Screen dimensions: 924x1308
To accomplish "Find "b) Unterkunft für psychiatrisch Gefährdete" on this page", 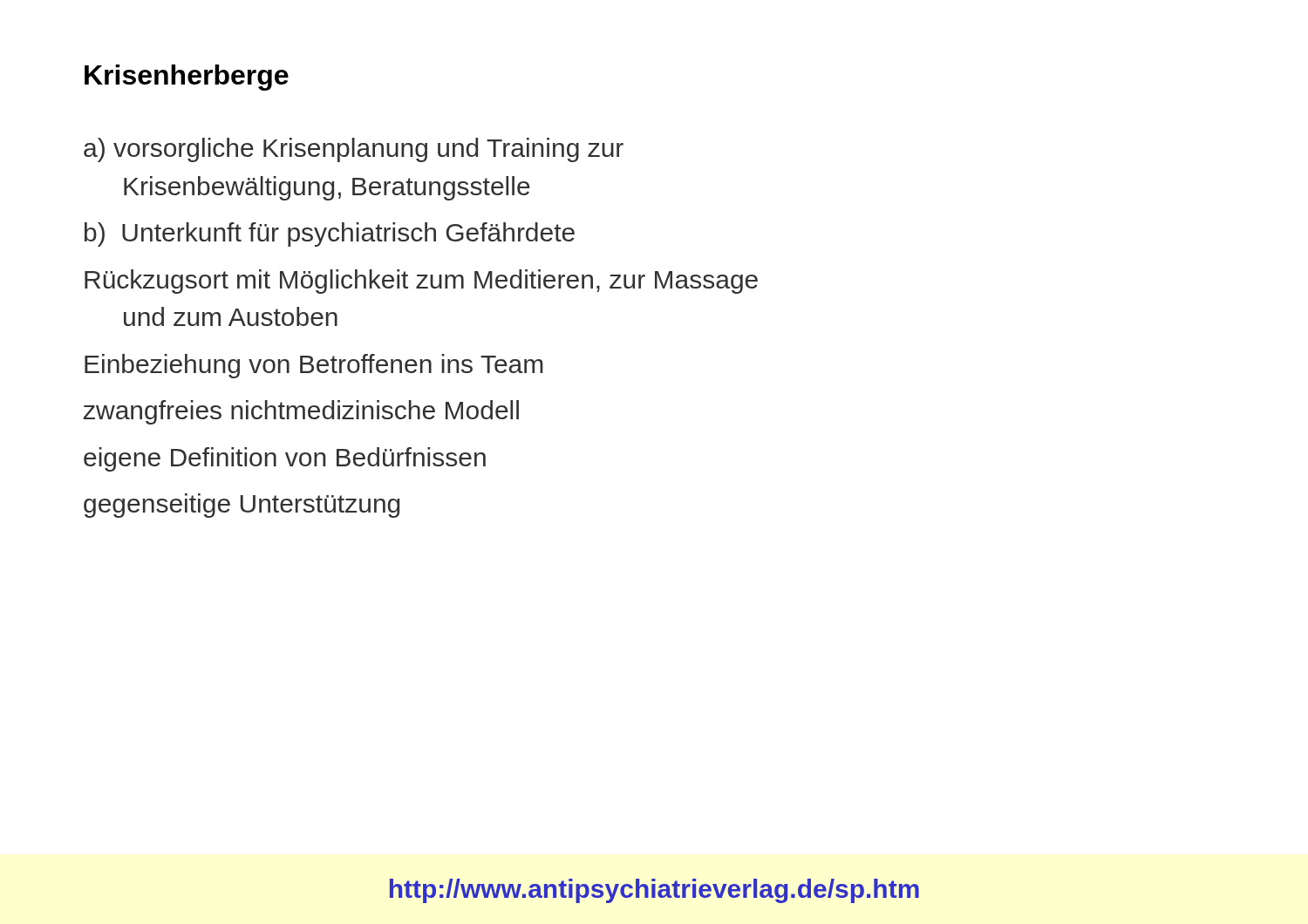I will point(329,232).
